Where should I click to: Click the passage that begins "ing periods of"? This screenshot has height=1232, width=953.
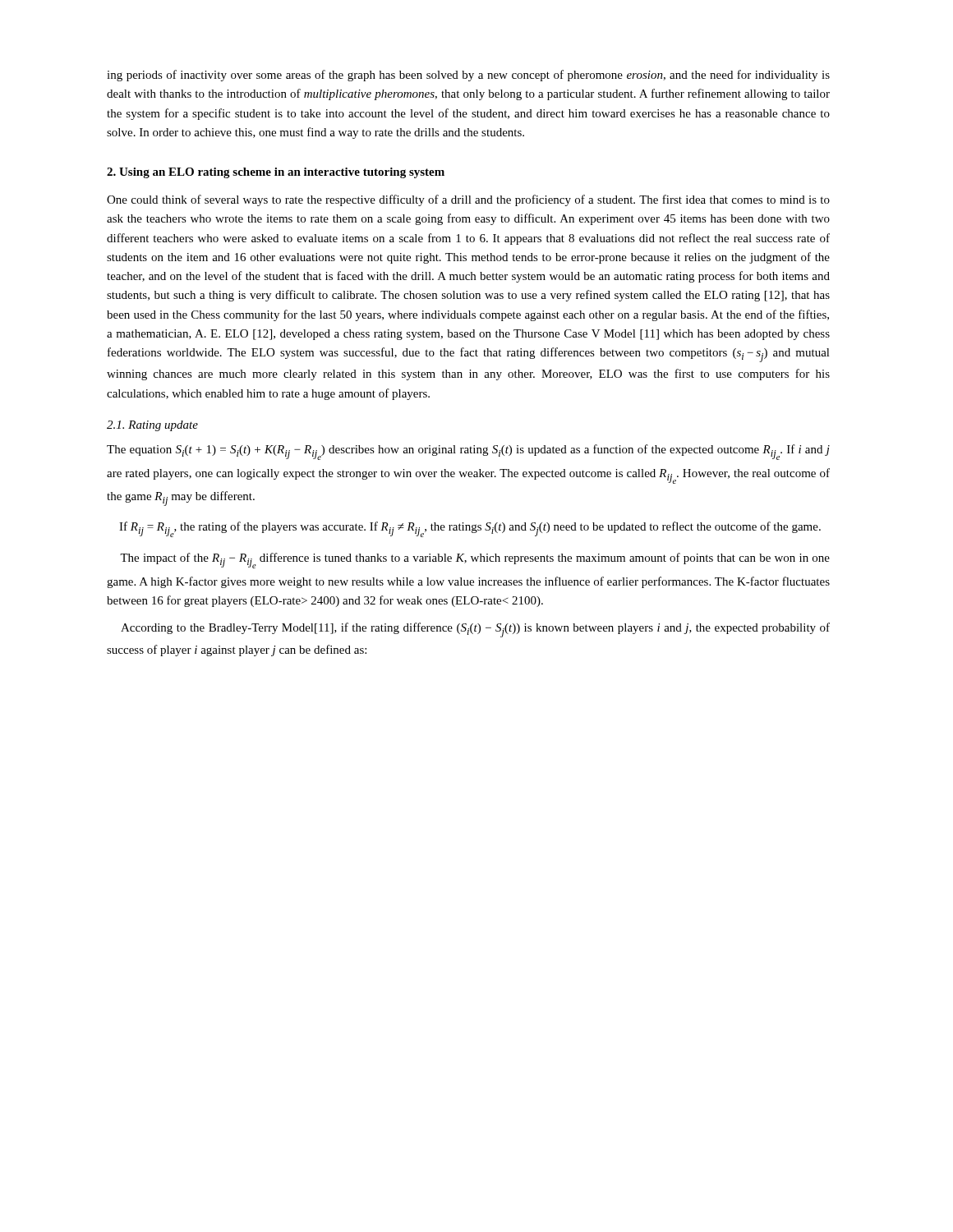click(x=468, y=104)
